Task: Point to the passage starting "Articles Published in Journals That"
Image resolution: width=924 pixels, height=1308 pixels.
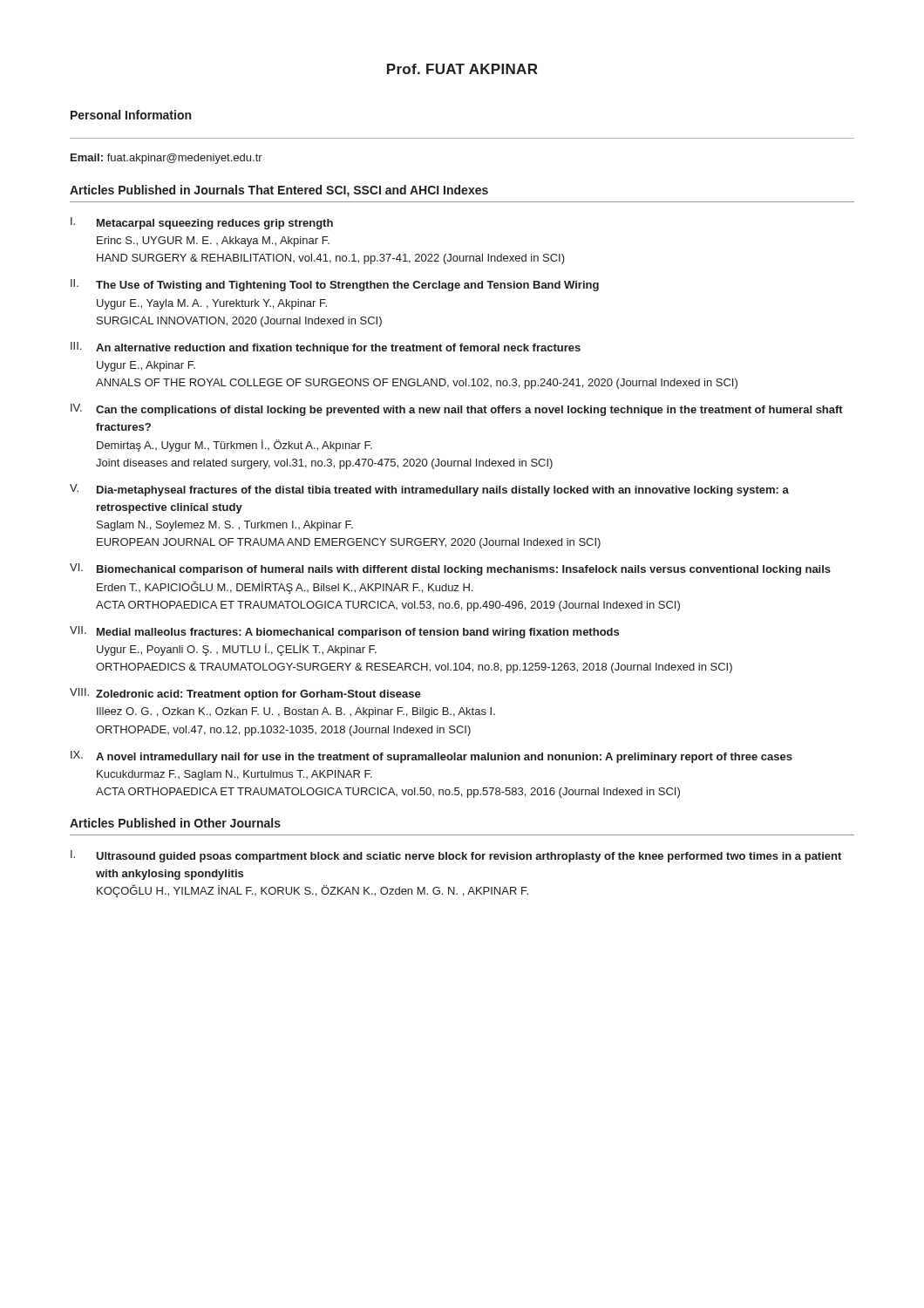Action: pos(279,190)
